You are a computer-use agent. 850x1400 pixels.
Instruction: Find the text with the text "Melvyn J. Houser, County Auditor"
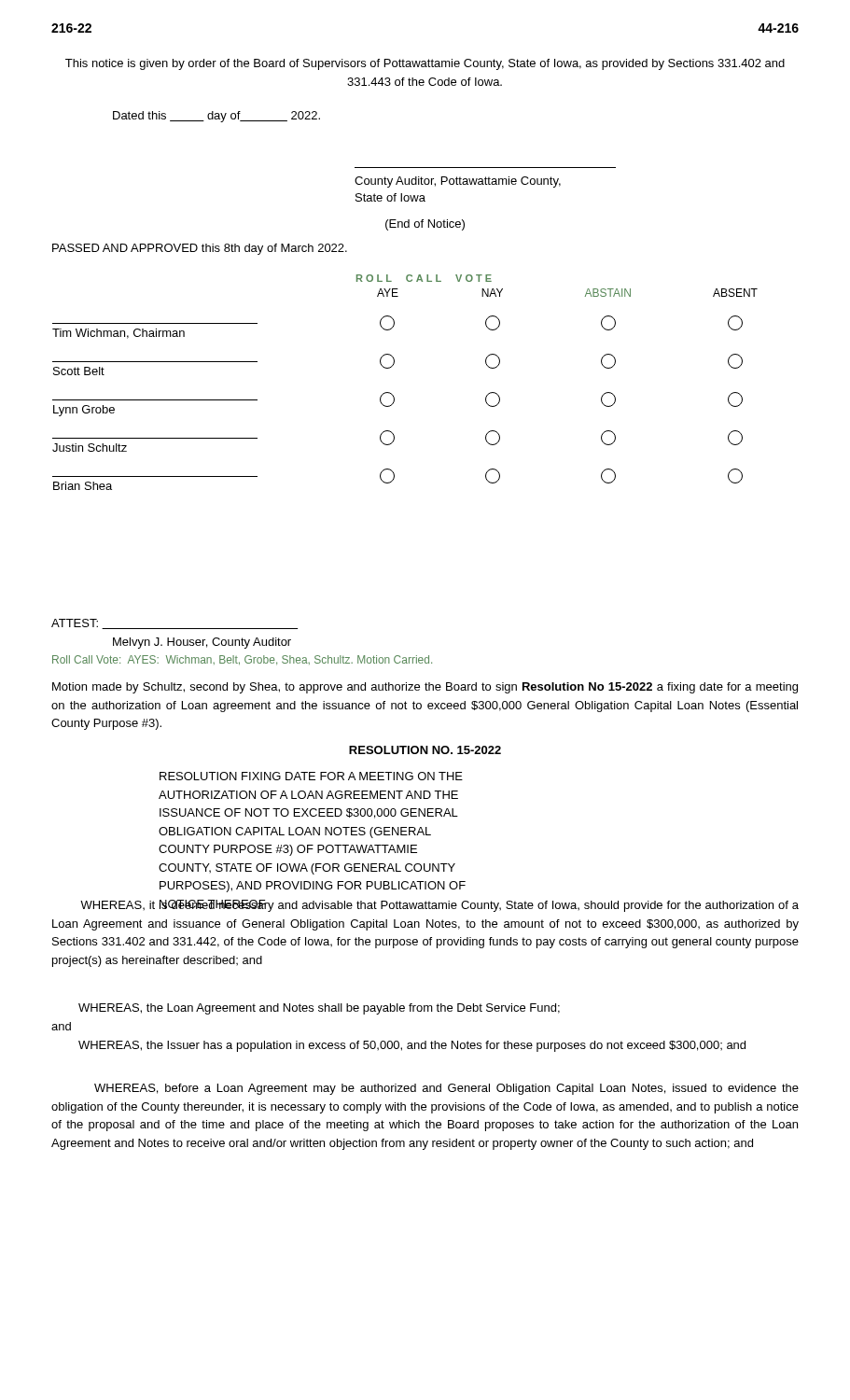pos(202,642)
